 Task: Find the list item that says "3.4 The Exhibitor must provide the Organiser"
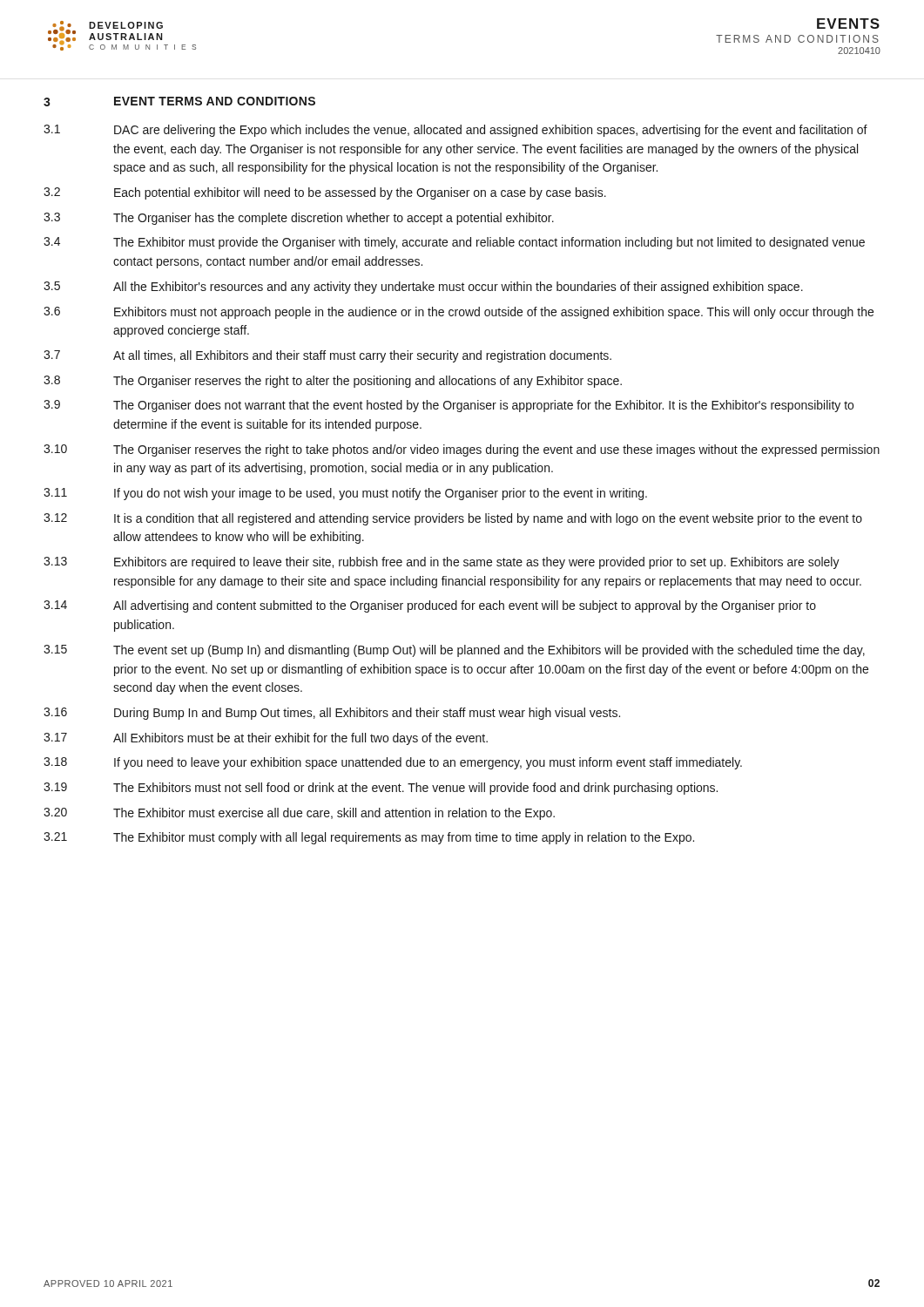(462, 253)
